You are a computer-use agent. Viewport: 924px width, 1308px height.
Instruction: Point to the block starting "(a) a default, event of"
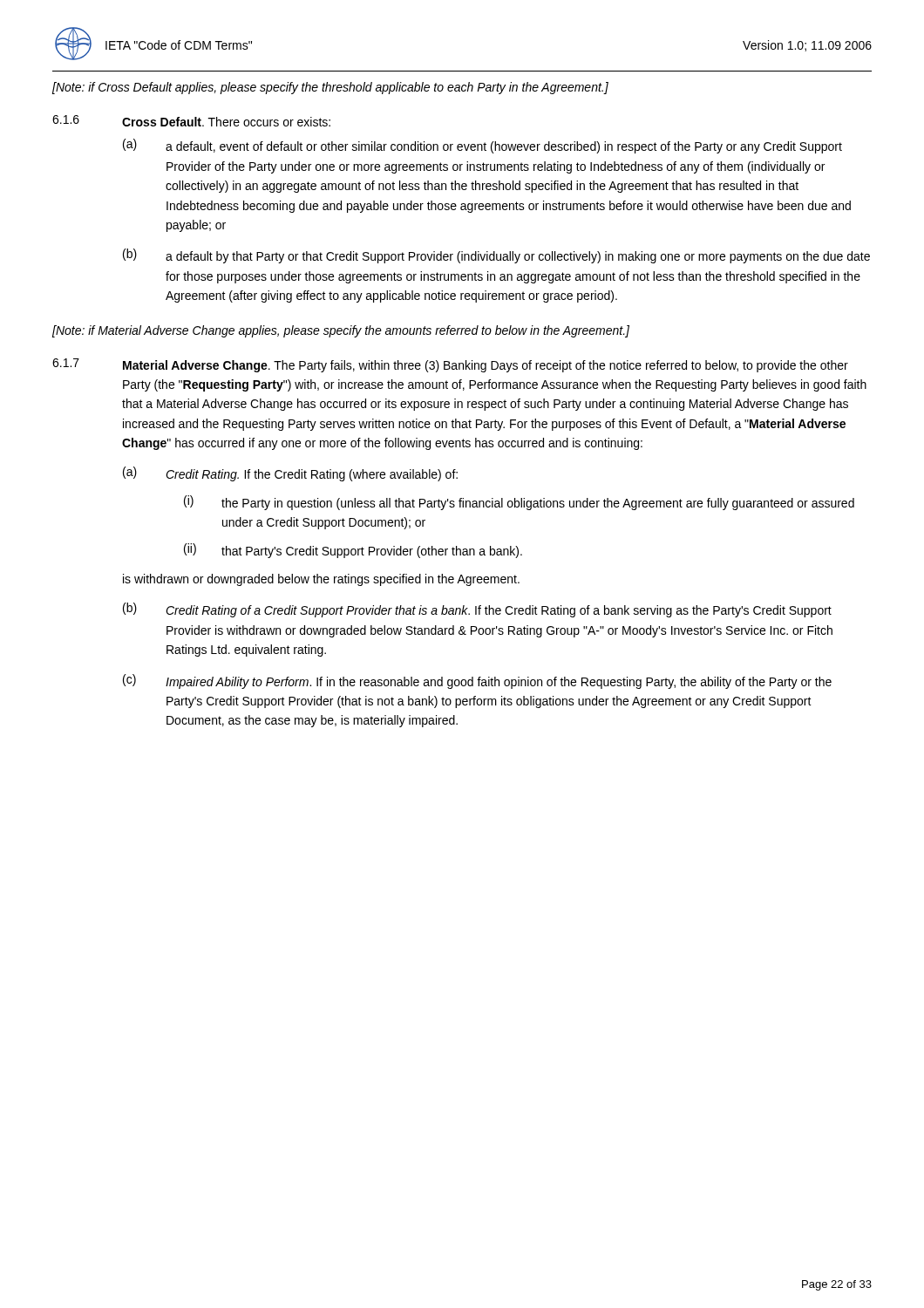[x=497, y=186]
